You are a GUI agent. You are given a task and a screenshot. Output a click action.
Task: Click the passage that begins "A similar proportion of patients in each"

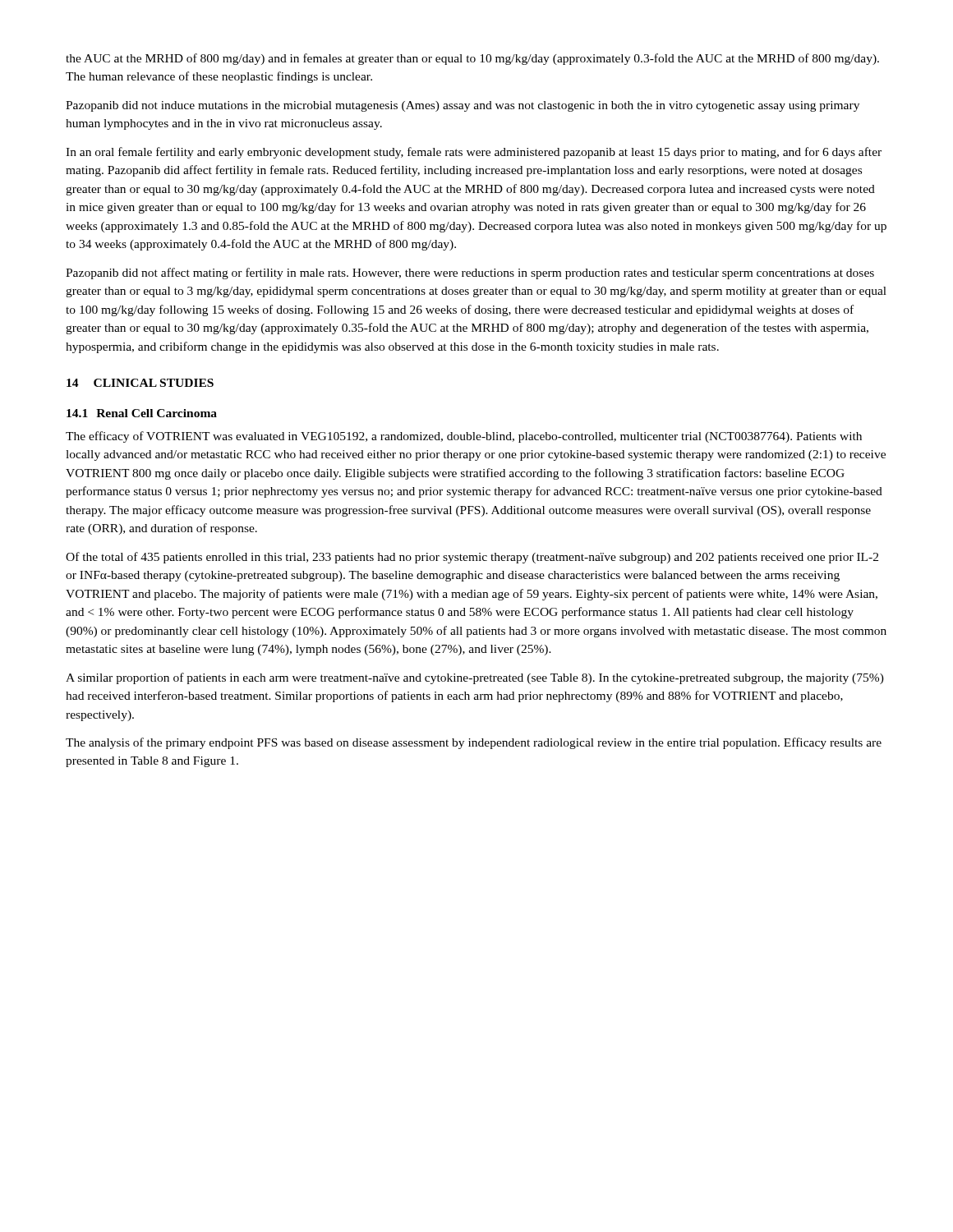tap(475, 695)
